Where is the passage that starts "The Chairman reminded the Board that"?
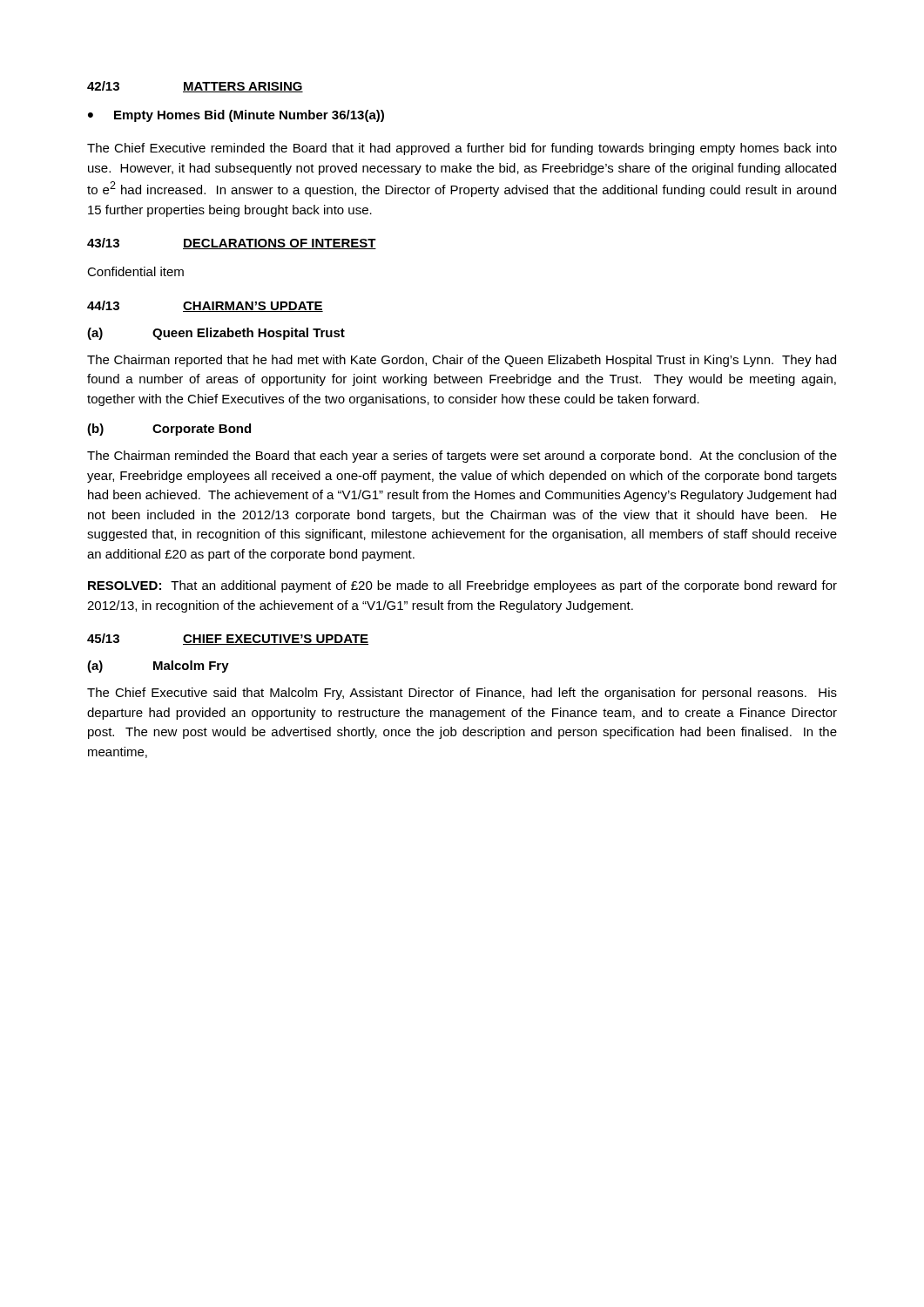 462,505
